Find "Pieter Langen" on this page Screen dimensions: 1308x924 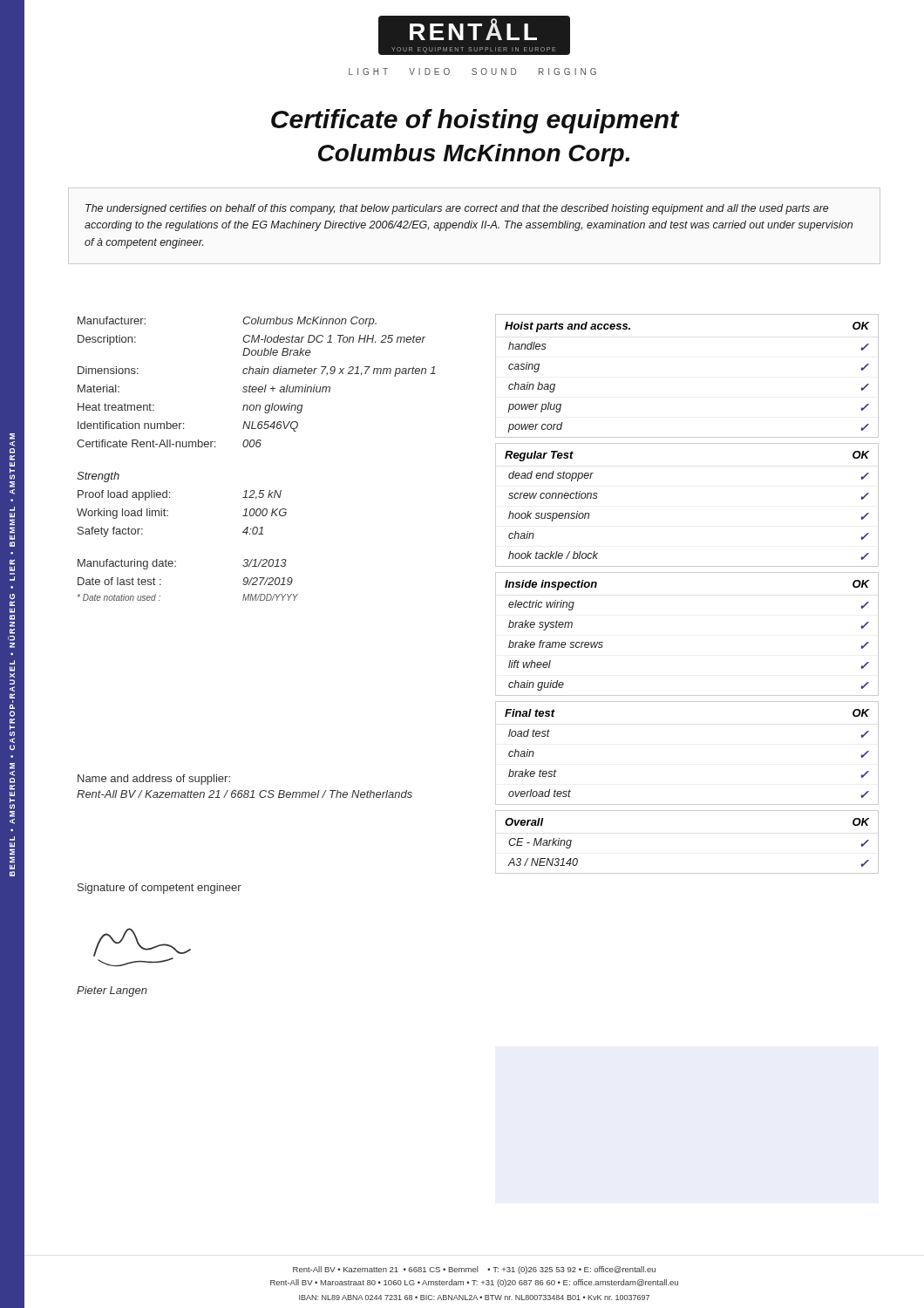112,990
